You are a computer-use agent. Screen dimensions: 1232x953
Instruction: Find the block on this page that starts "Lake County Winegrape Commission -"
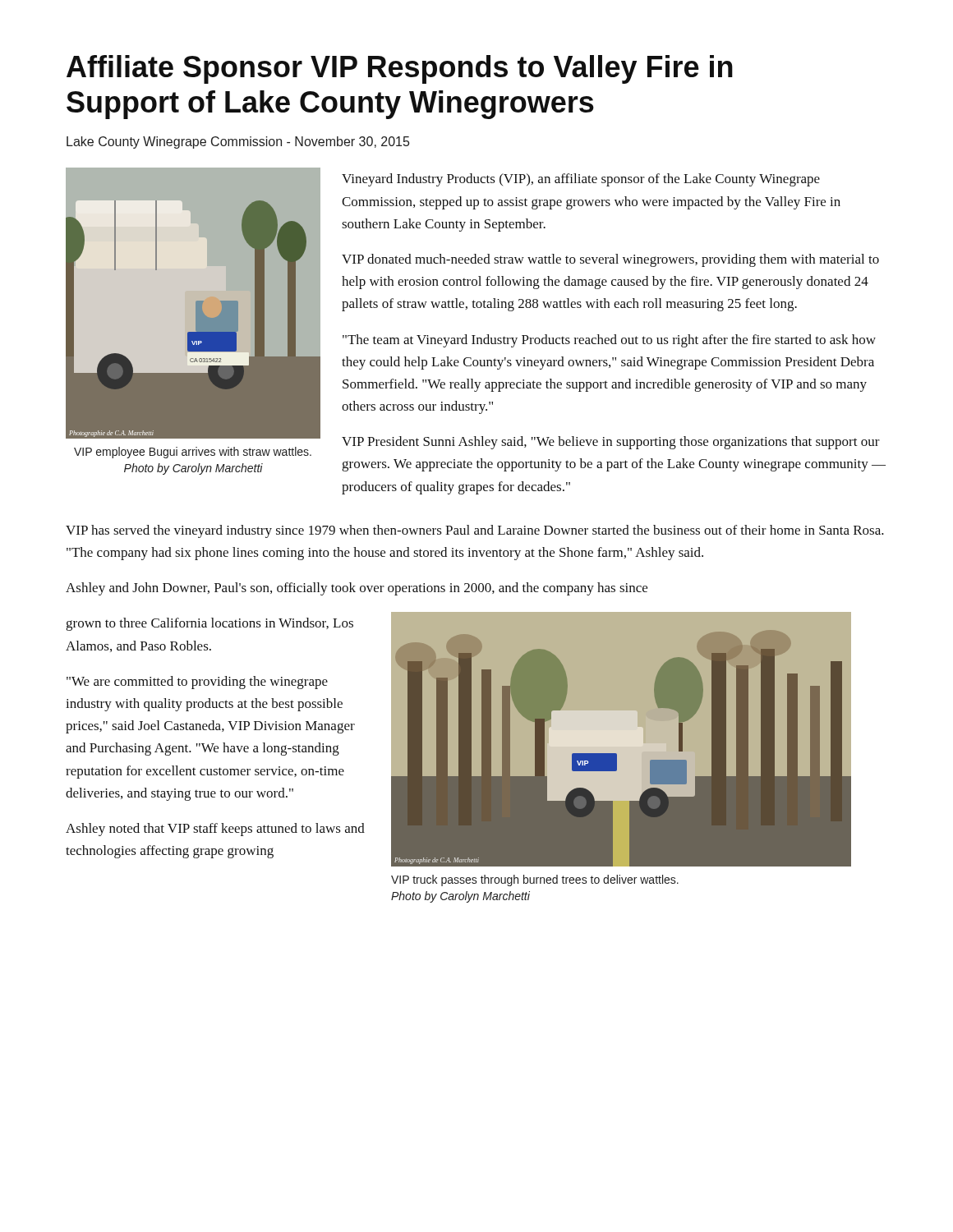click(x=238, y=142)
